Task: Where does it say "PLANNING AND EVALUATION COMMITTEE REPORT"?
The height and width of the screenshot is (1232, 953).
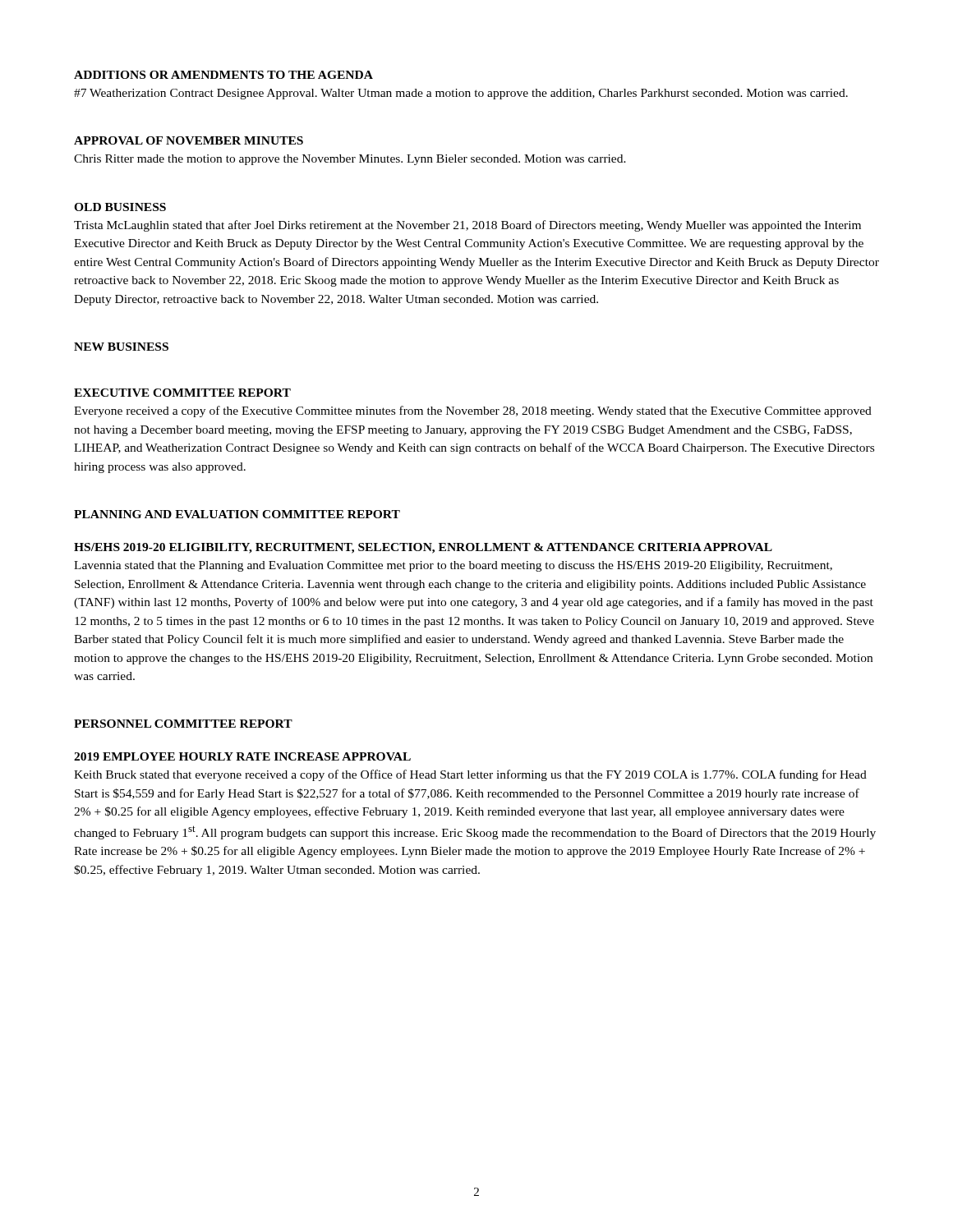Action: 237,514
